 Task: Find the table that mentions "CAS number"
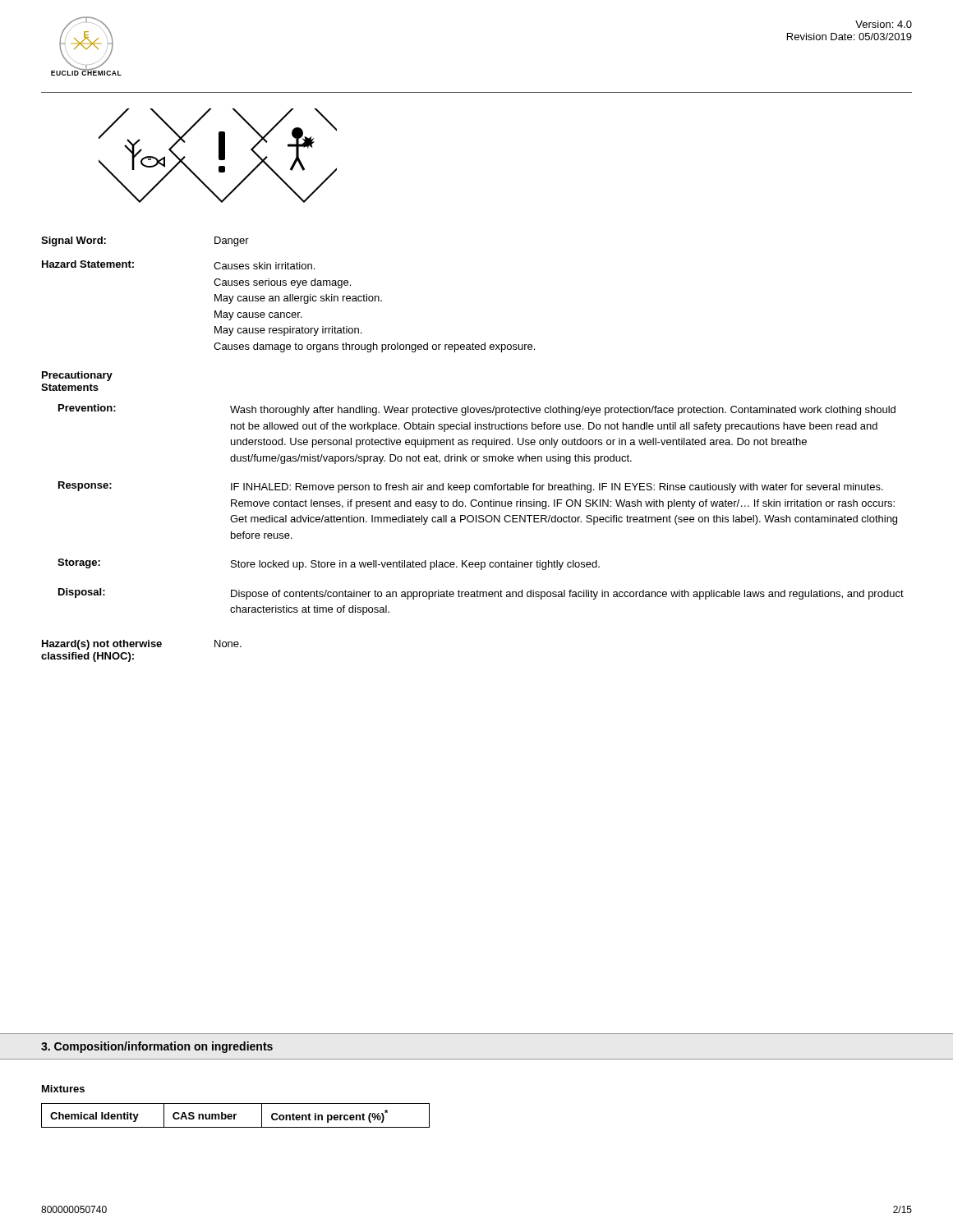click(476, 1116)
